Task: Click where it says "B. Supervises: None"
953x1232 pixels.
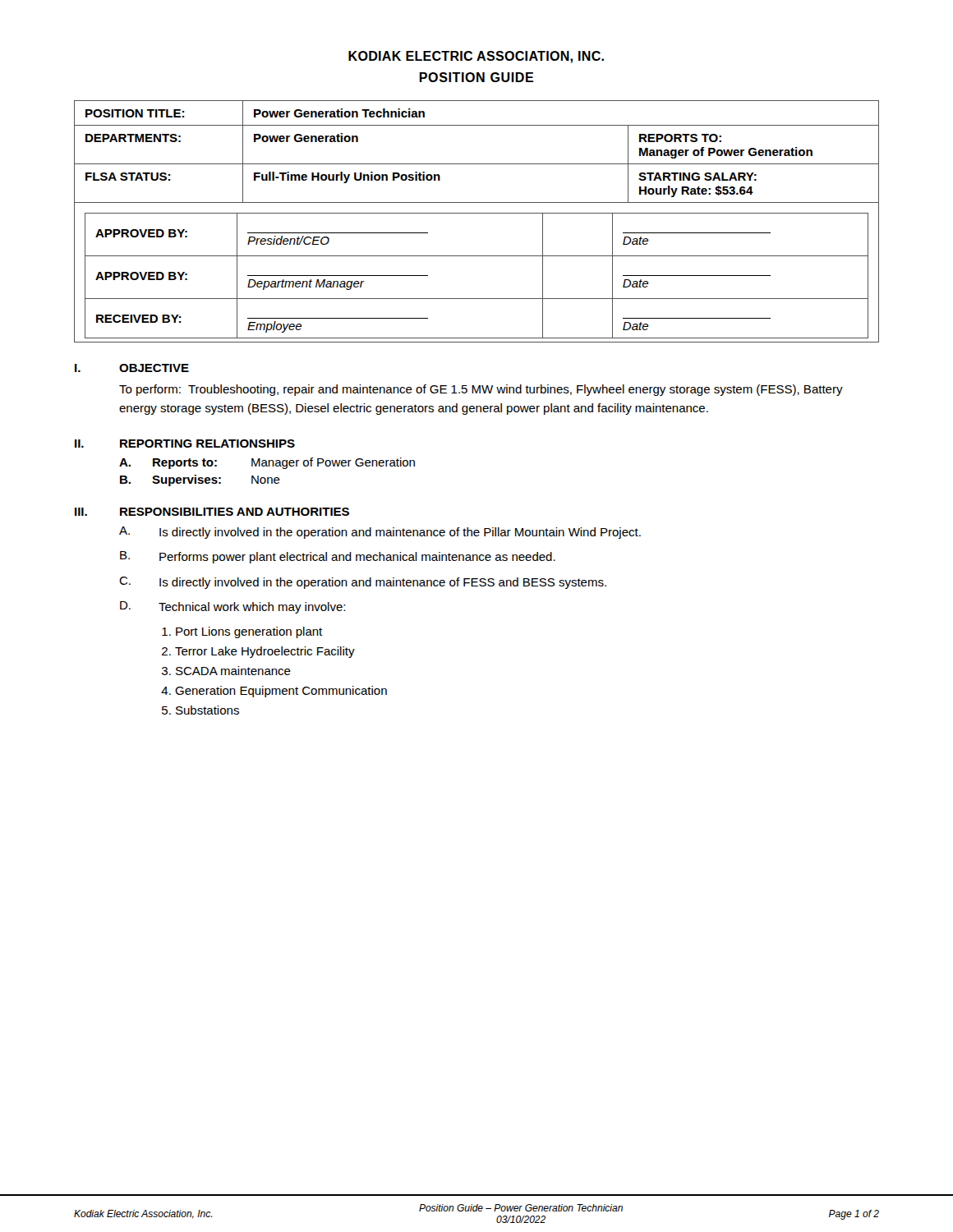Action: coord(200,479)
